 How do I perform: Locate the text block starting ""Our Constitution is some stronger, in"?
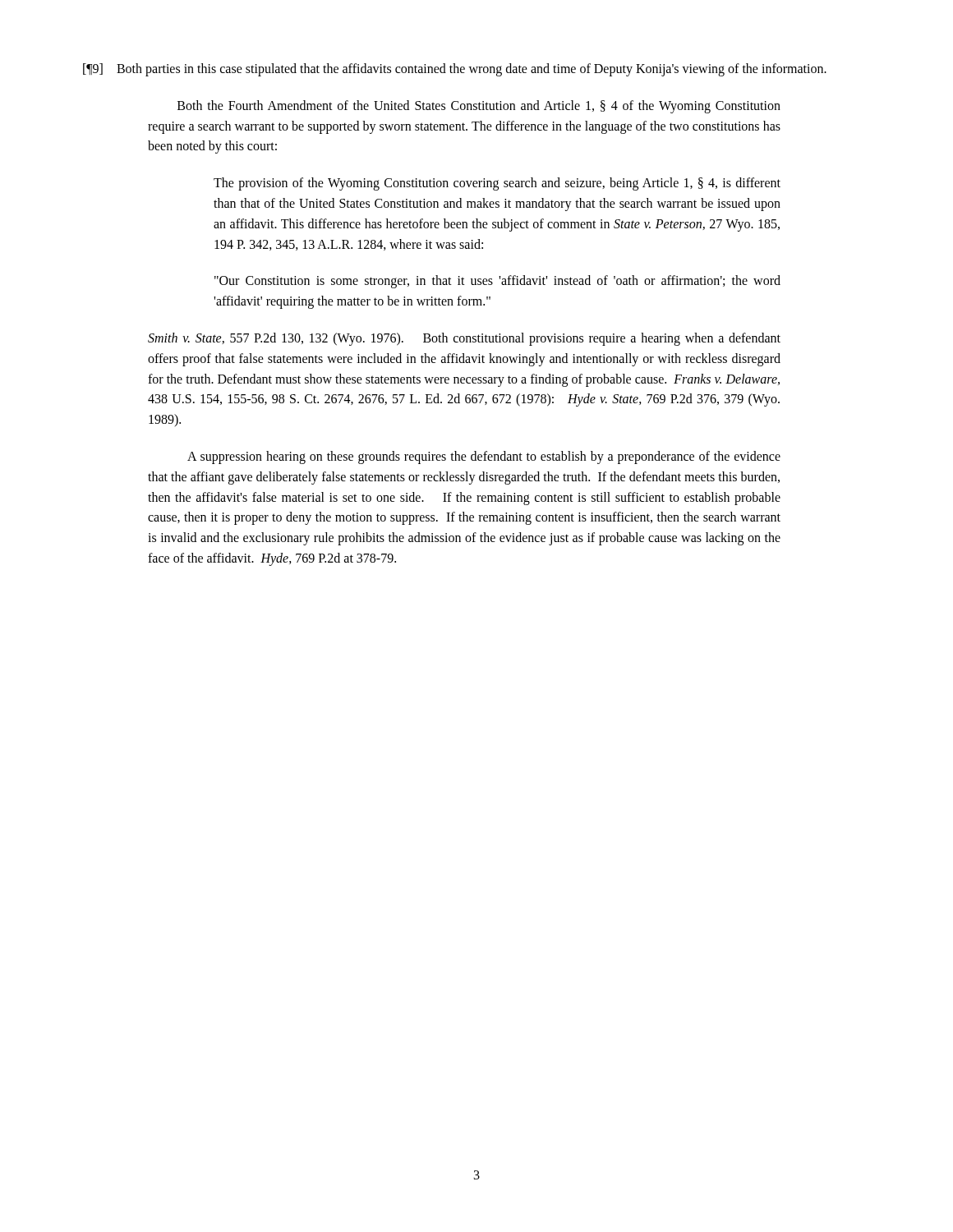point(497,291)
